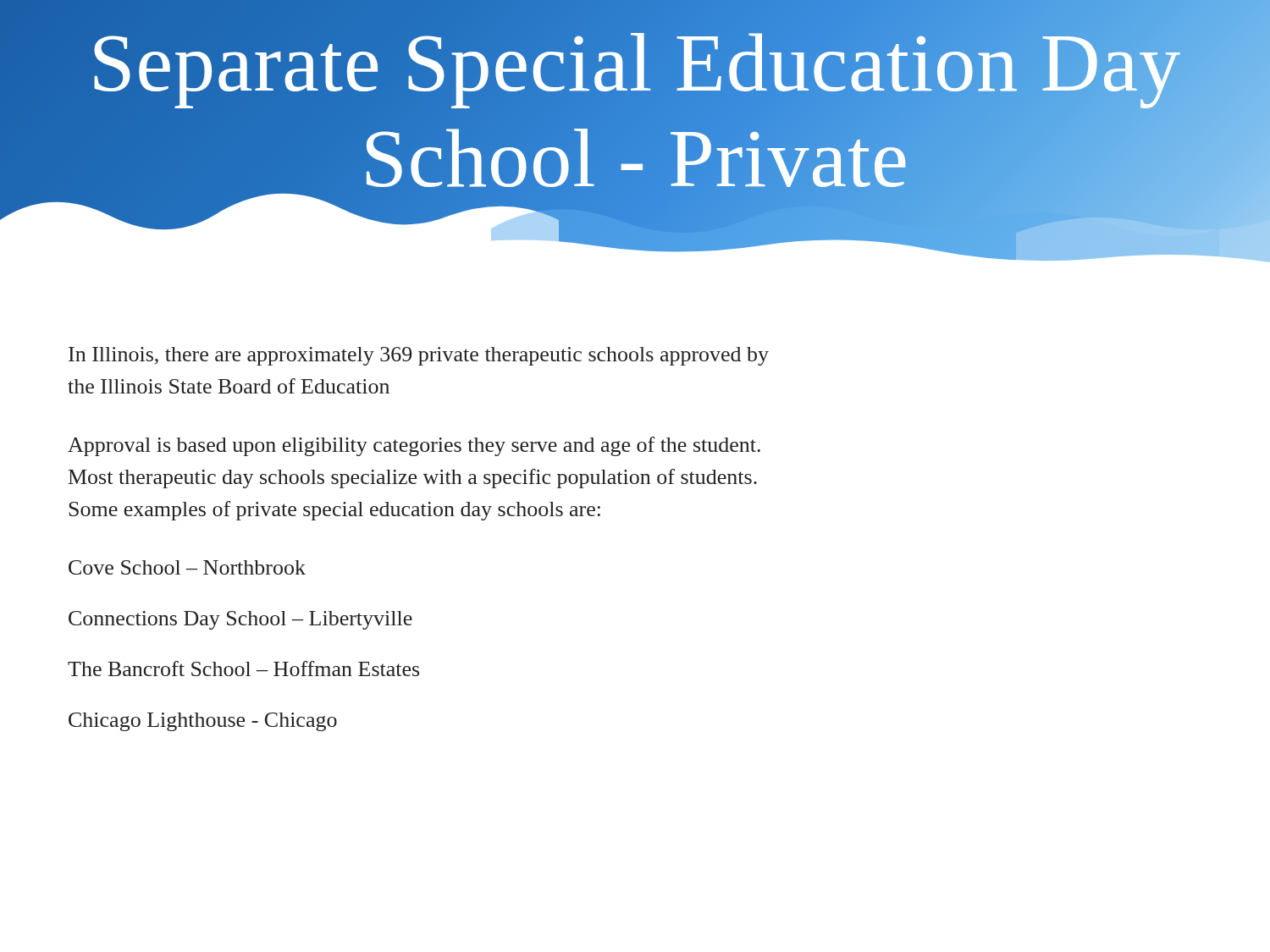Click on the text block with the text "Approval is based upon"
Viewport: 1270px width, 952px height.
pyautogui.click(x=415, y=477)
